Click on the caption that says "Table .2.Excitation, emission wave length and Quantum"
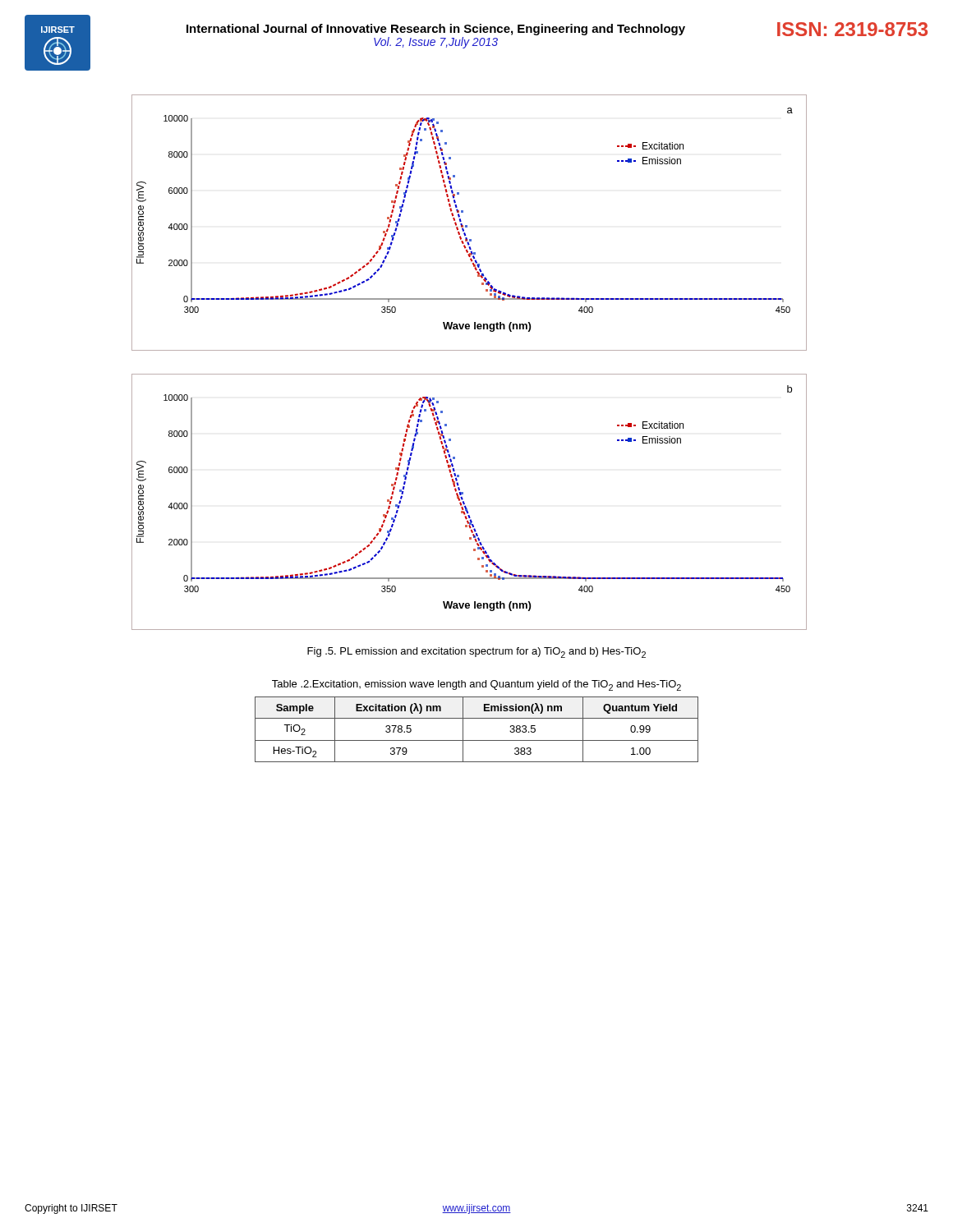The width and height of the screenshot is (953, 1232). [476, 685]
